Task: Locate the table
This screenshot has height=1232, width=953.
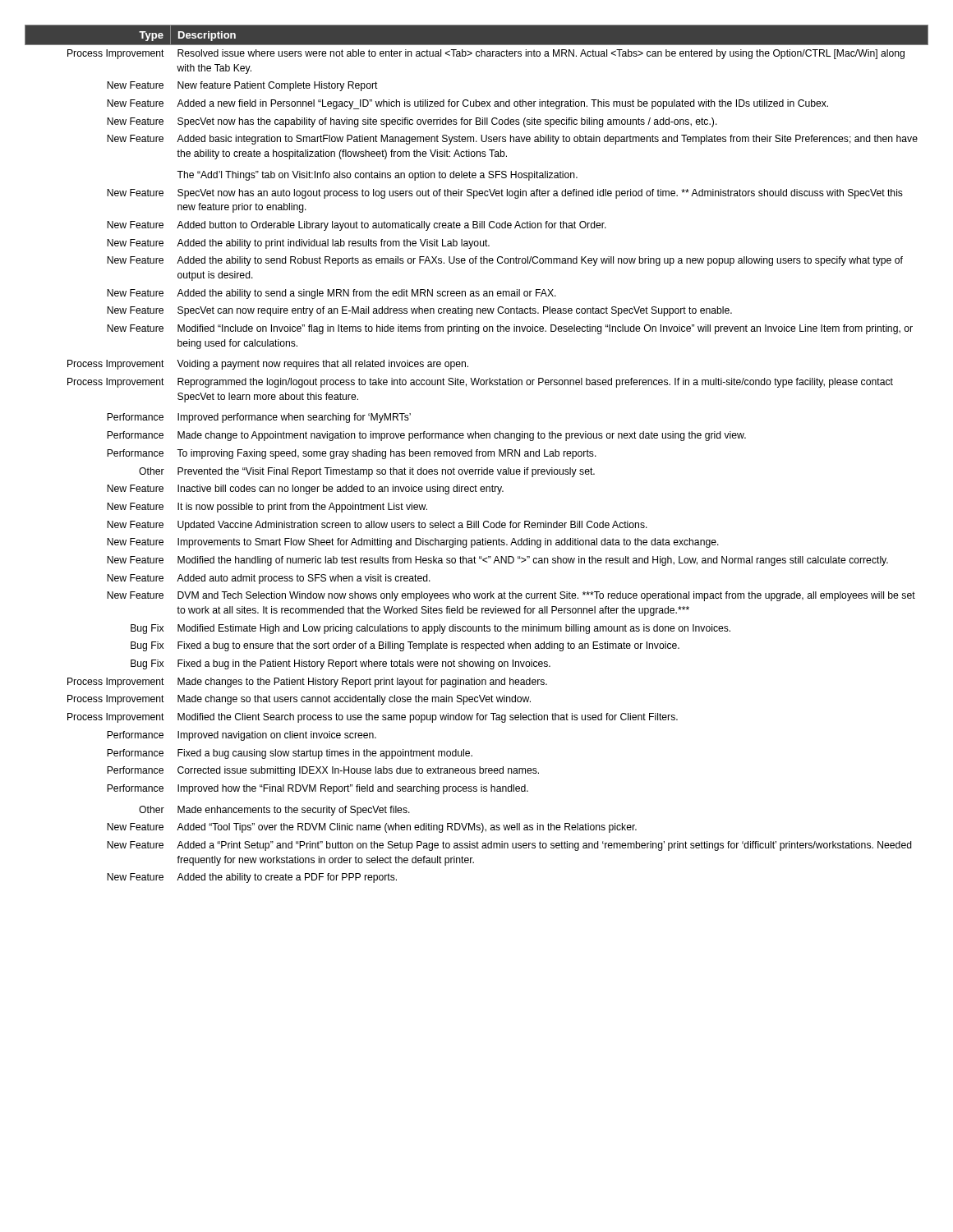Action: pyautogui.click(x=476, y=456)
